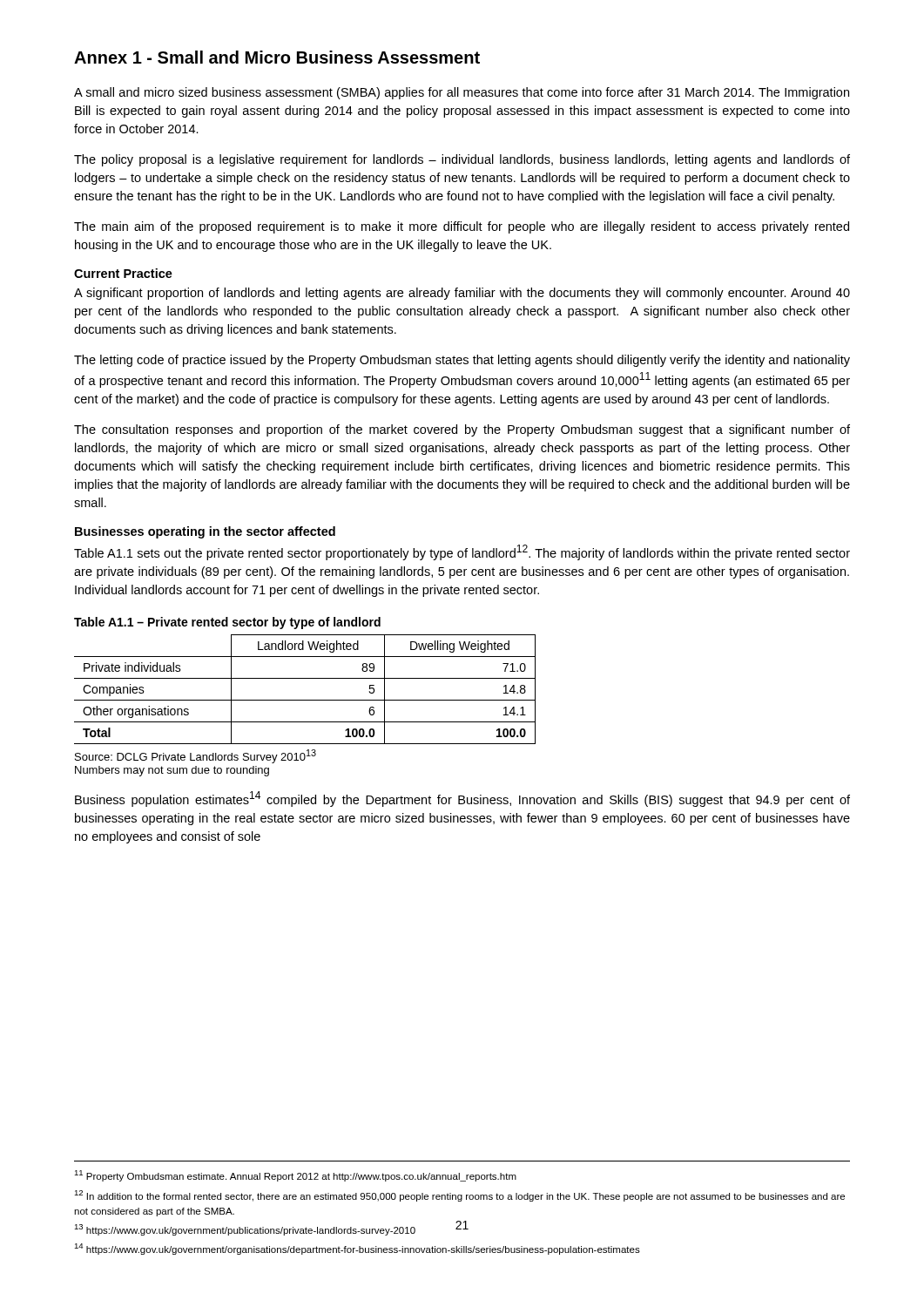Click on the element starting "Current Practice"
The image size is (924, 1307).
pos(123,274)
